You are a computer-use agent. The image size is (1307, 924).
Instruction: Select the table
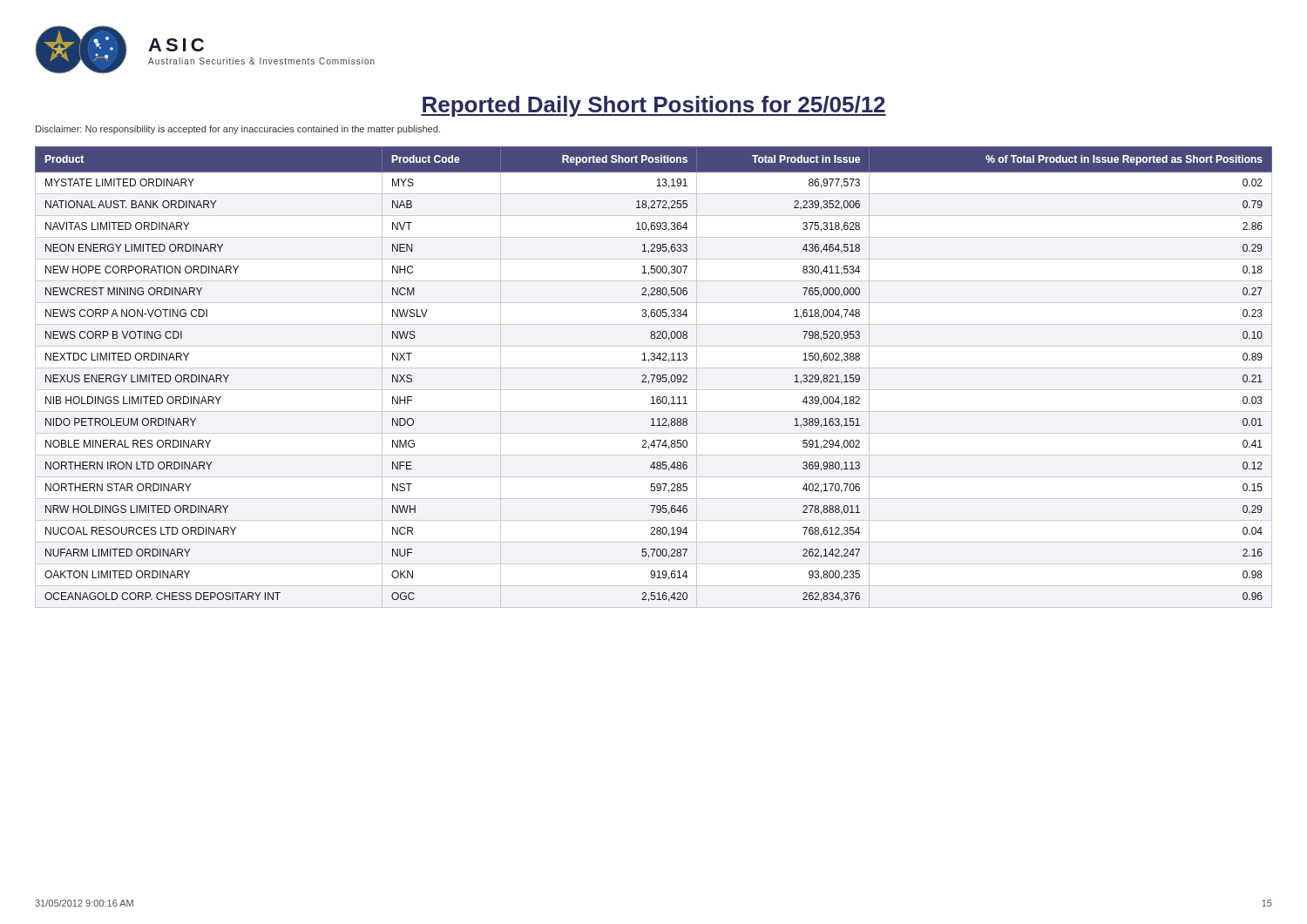click(x=654, y=377)
